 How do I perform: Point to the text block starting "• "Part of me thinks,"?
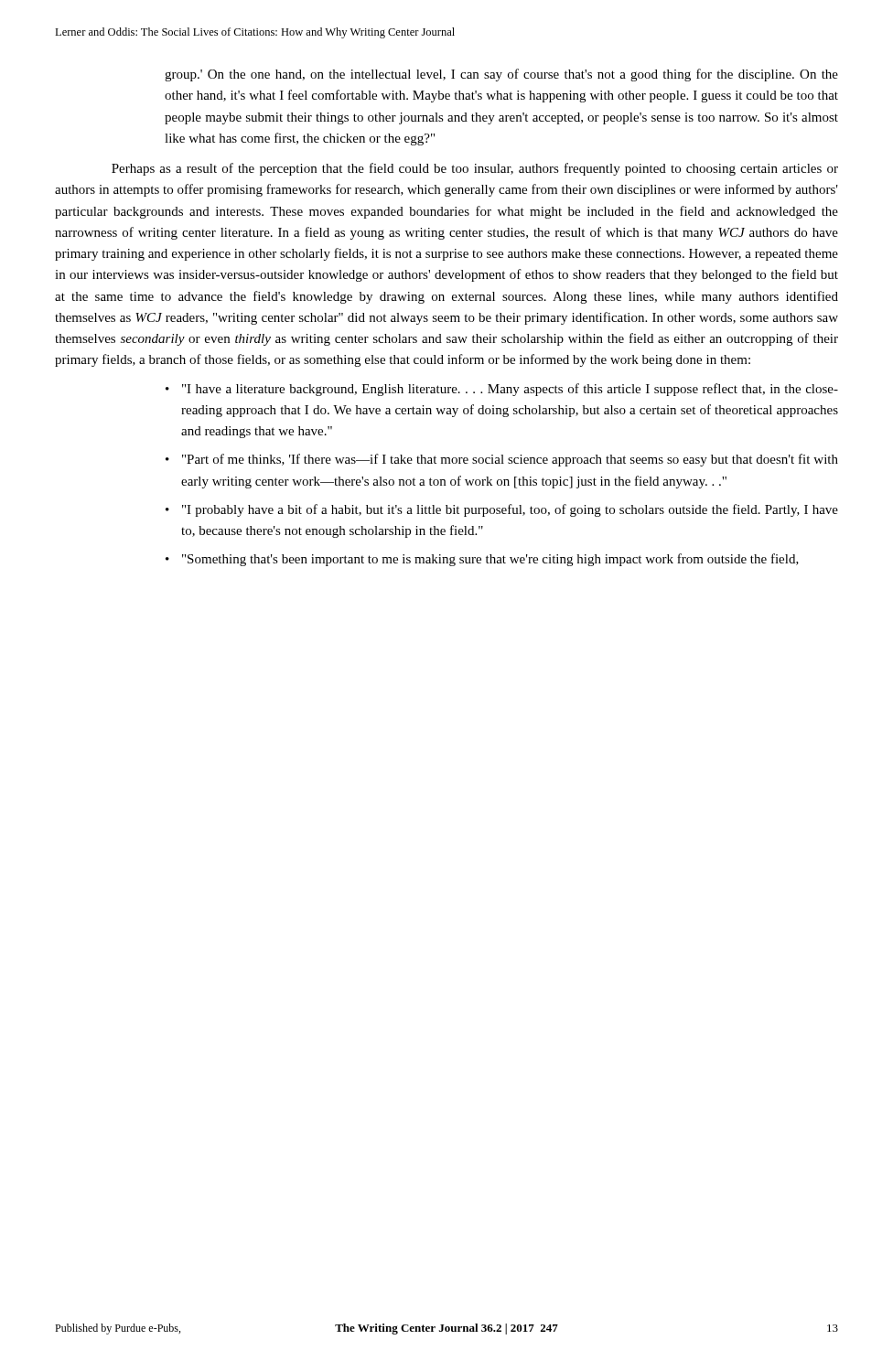501,471
